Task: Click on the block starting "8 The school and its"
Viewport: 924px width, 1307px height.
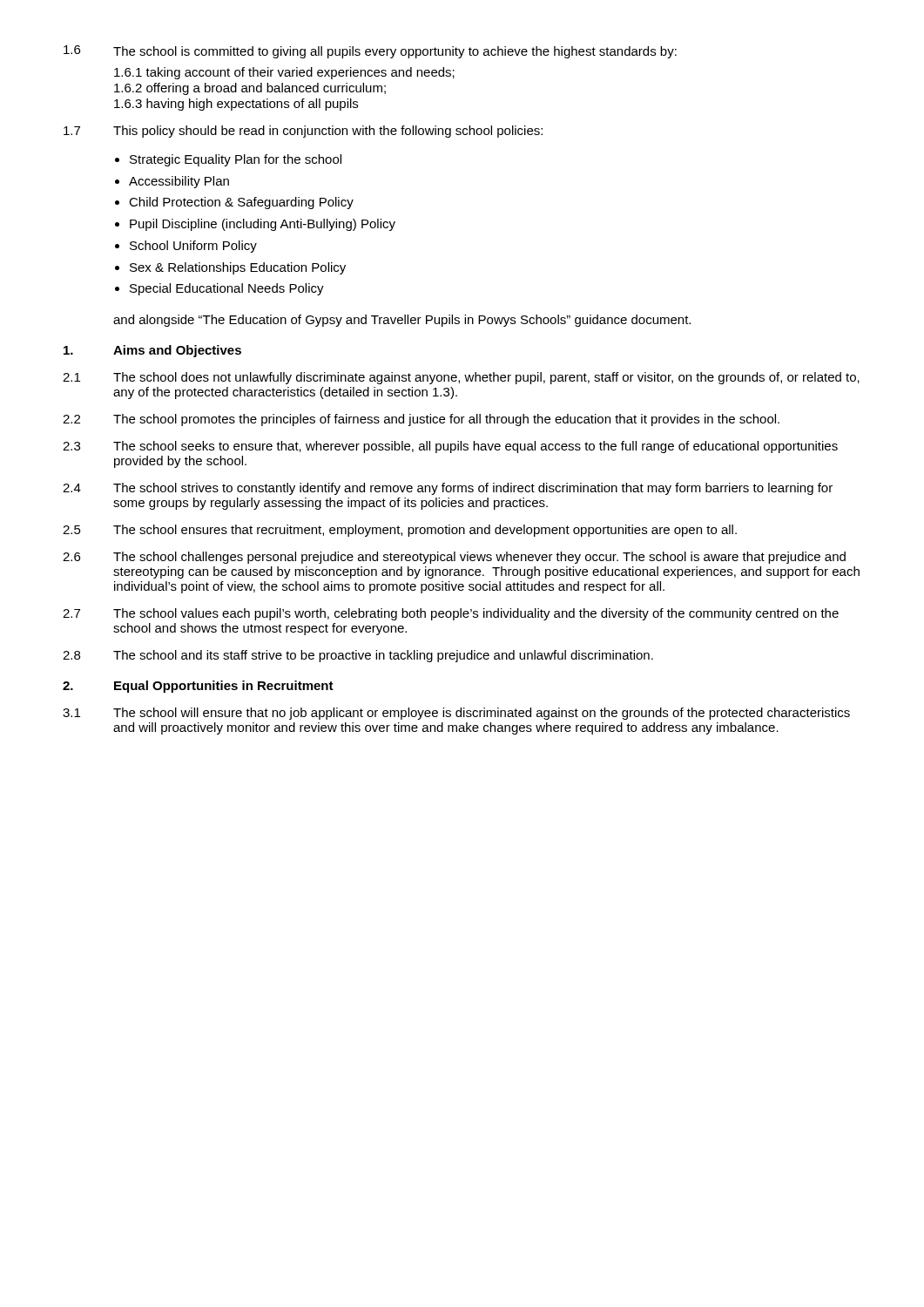Action: [x=462, y=655]
